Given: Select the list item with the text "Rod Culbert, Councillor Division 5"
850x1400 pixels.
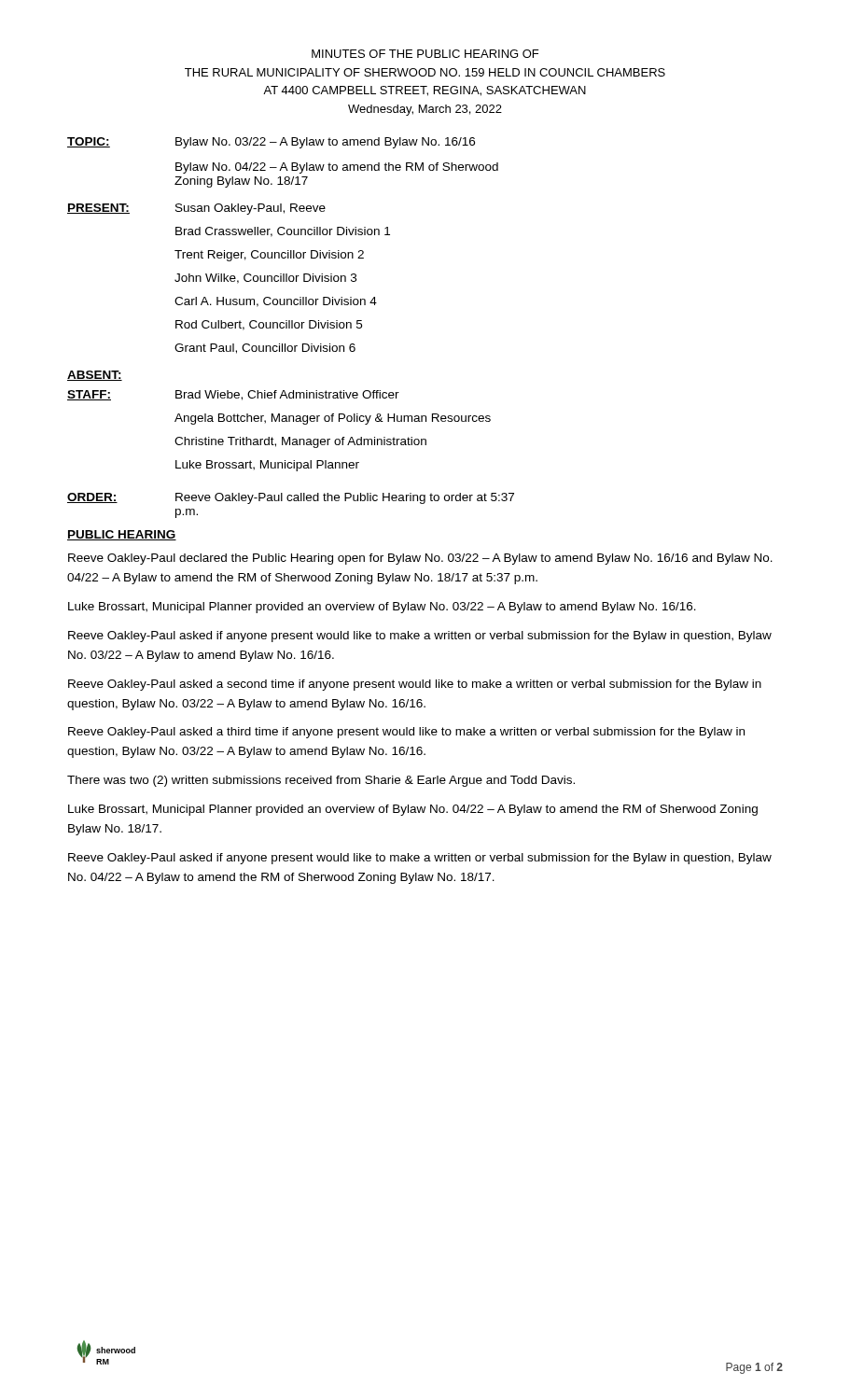Looking at the screenshot, I should coord(269,324).
